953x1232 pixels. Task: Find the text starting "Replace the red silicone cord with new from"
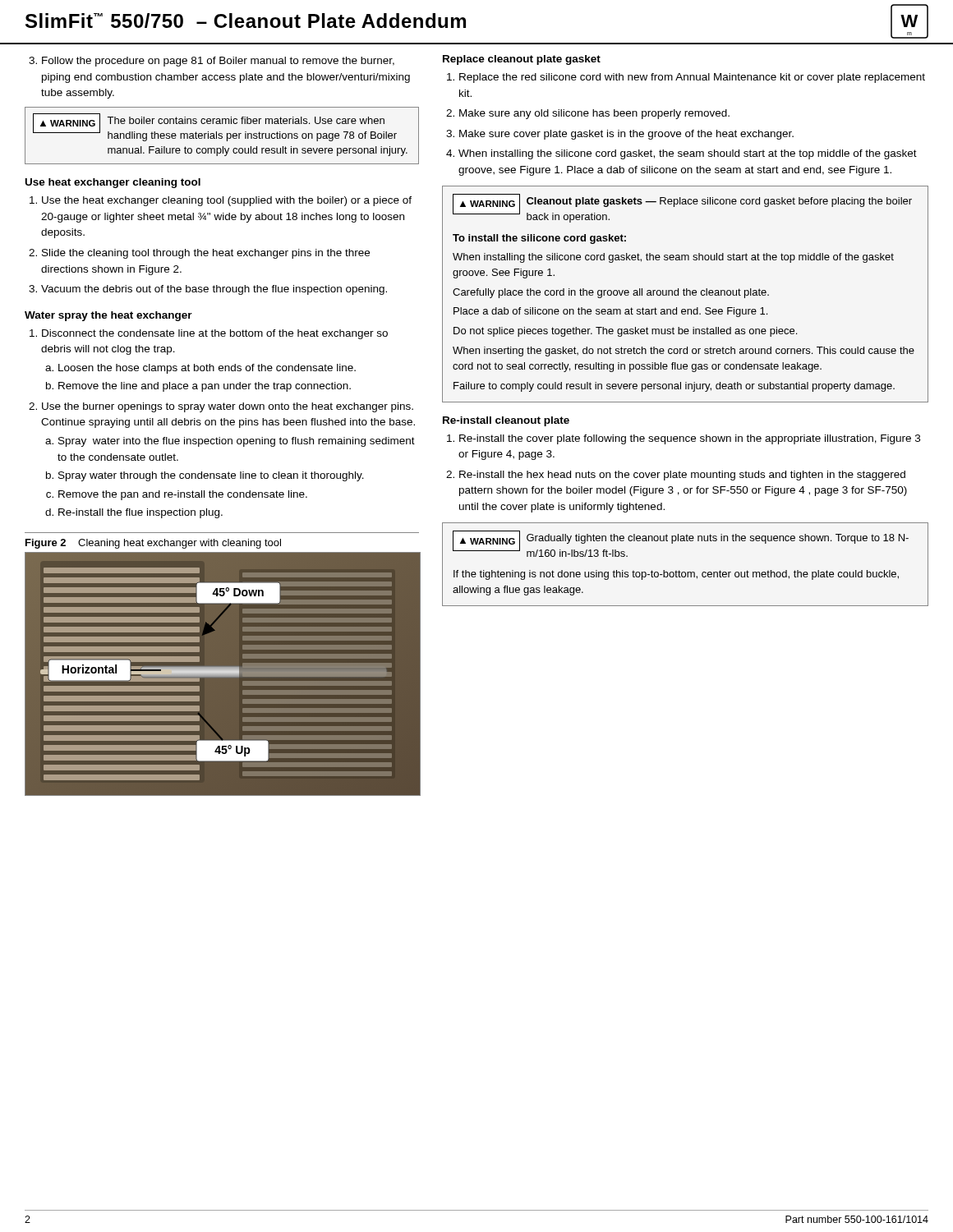tap(685, 123)
